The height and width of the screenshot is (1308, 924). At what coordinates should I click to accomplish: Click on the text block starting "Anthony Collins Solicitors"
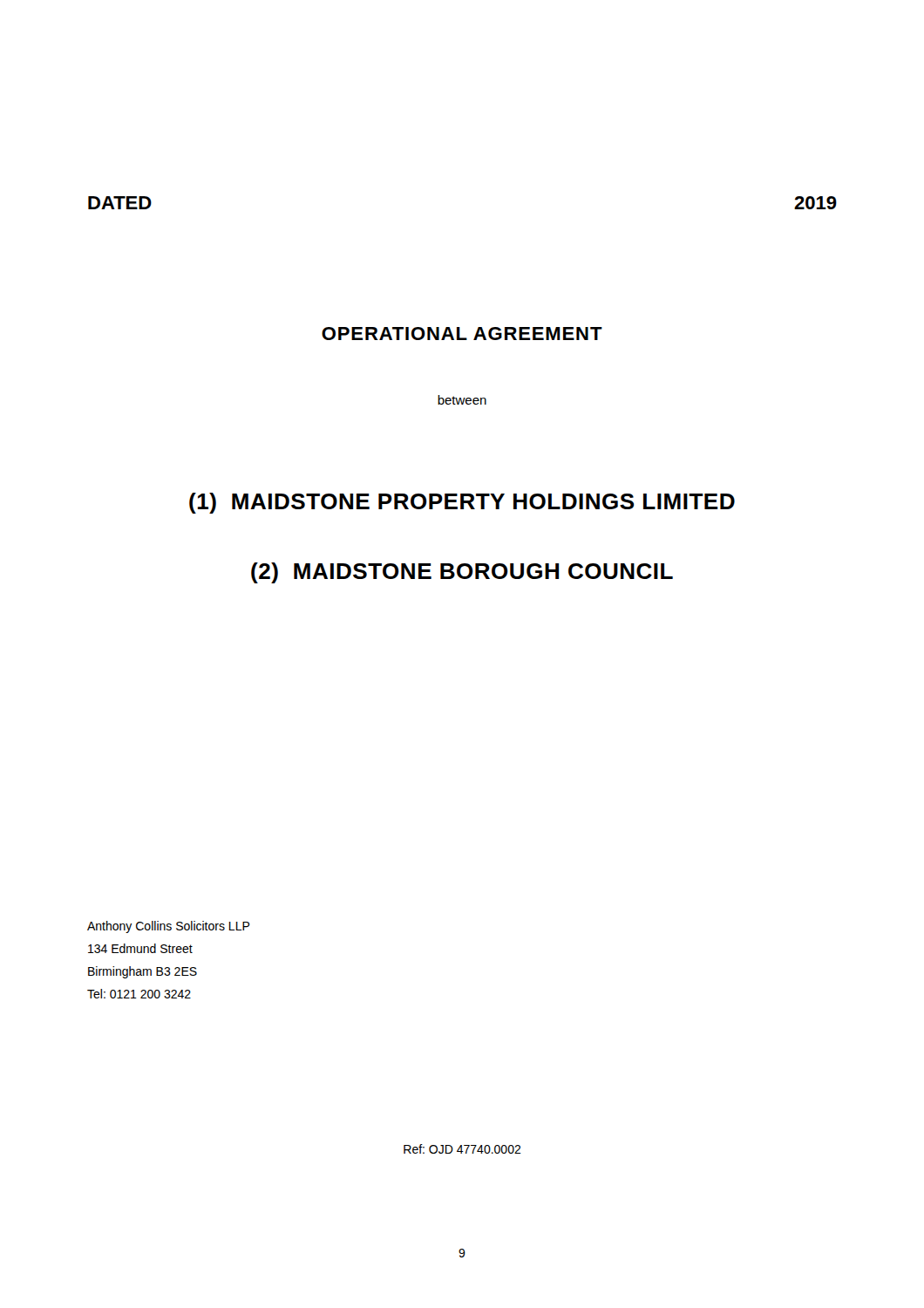point(169,960)
